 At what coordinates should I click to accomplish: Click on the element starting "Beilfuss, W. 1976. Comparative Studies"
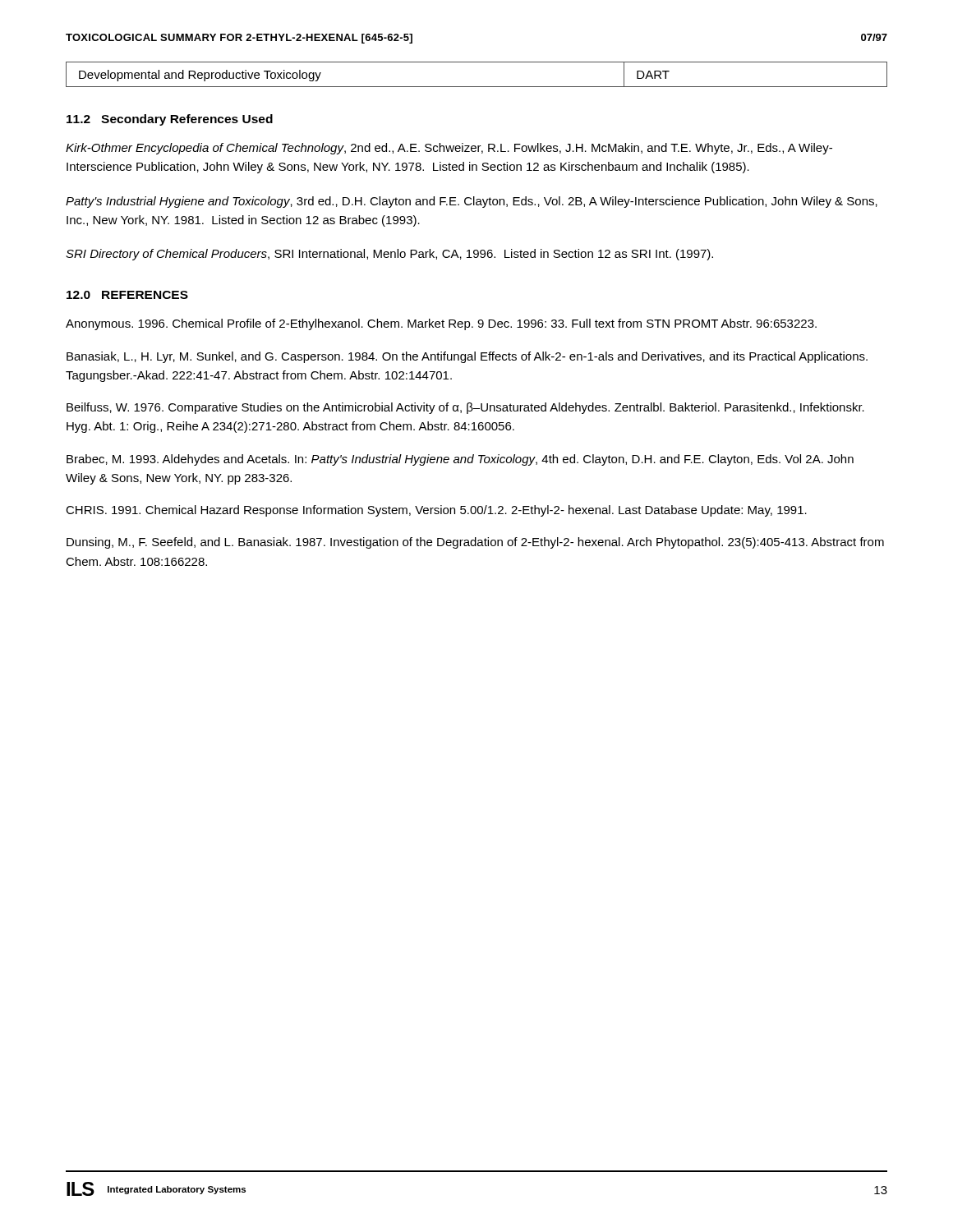[465, 417]
